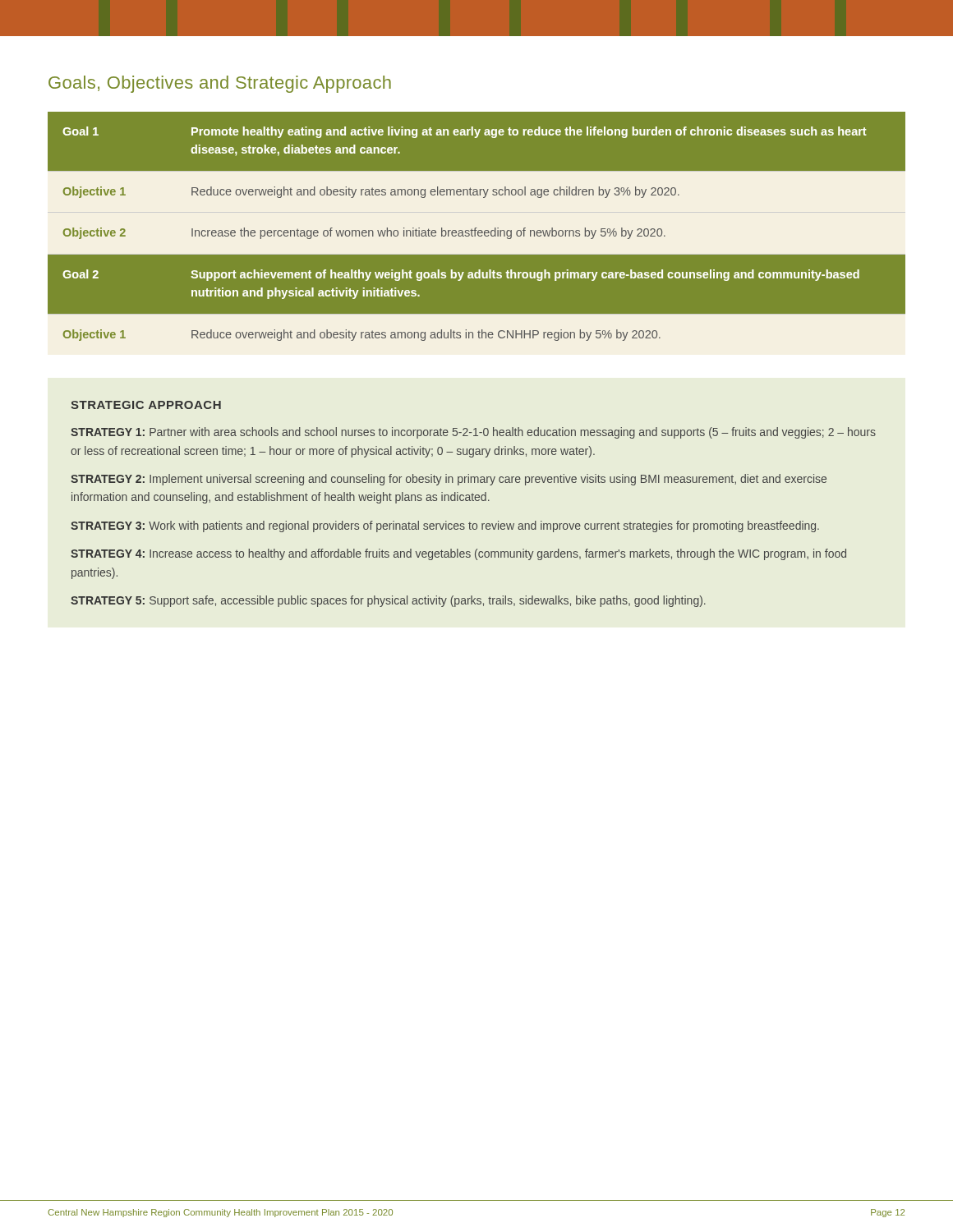
Task: Find the section header with the text "Goals, Objectives and Strategic Approach"
Action: (220, 83)
